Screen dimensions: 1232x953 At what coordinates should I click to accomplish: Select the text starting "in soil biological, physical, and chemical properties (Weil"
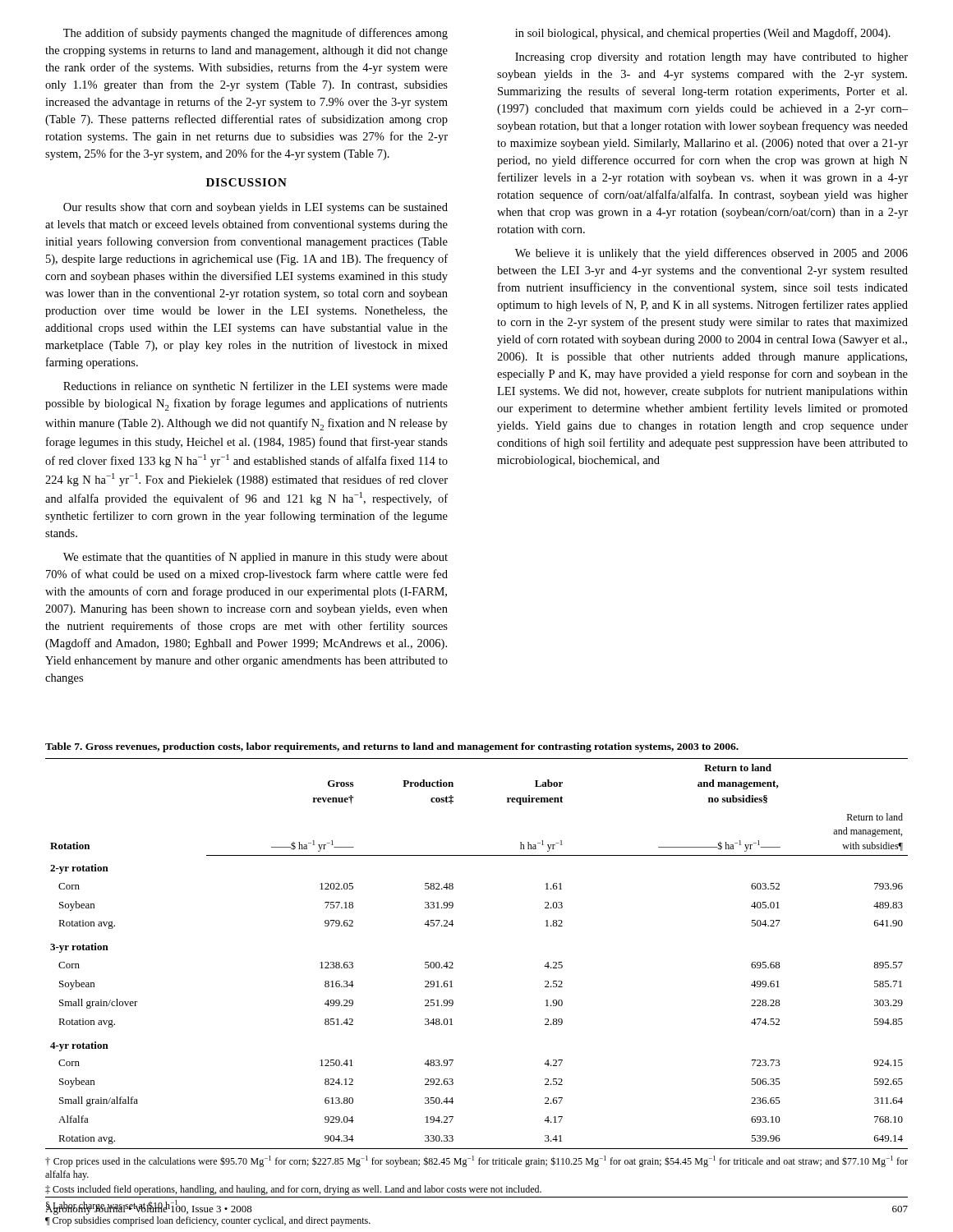point(702,33)
